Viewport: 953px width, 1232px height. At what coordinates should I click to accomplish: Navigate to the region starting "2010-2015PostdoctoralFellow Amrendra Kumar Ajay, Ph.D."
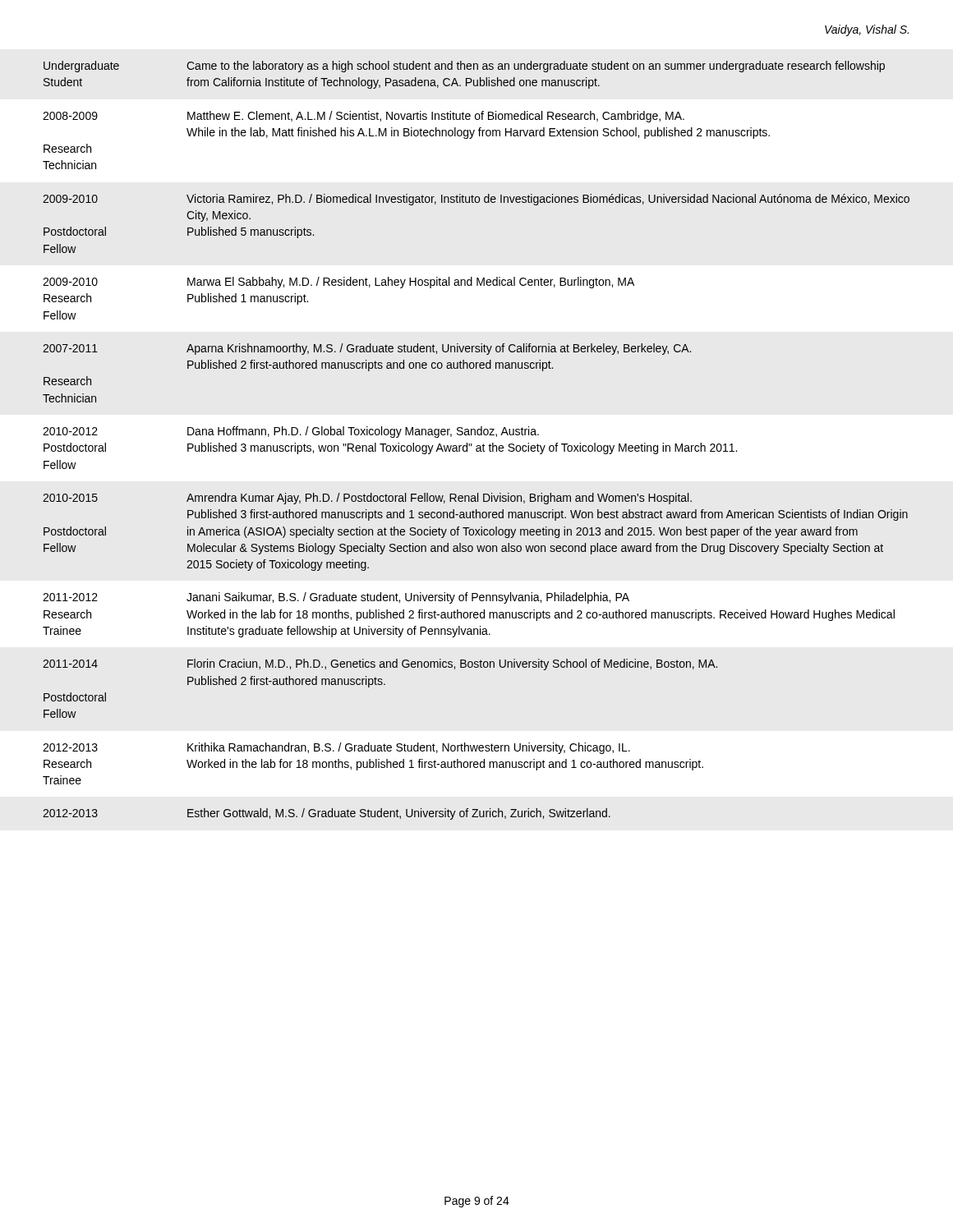point(476,531)
